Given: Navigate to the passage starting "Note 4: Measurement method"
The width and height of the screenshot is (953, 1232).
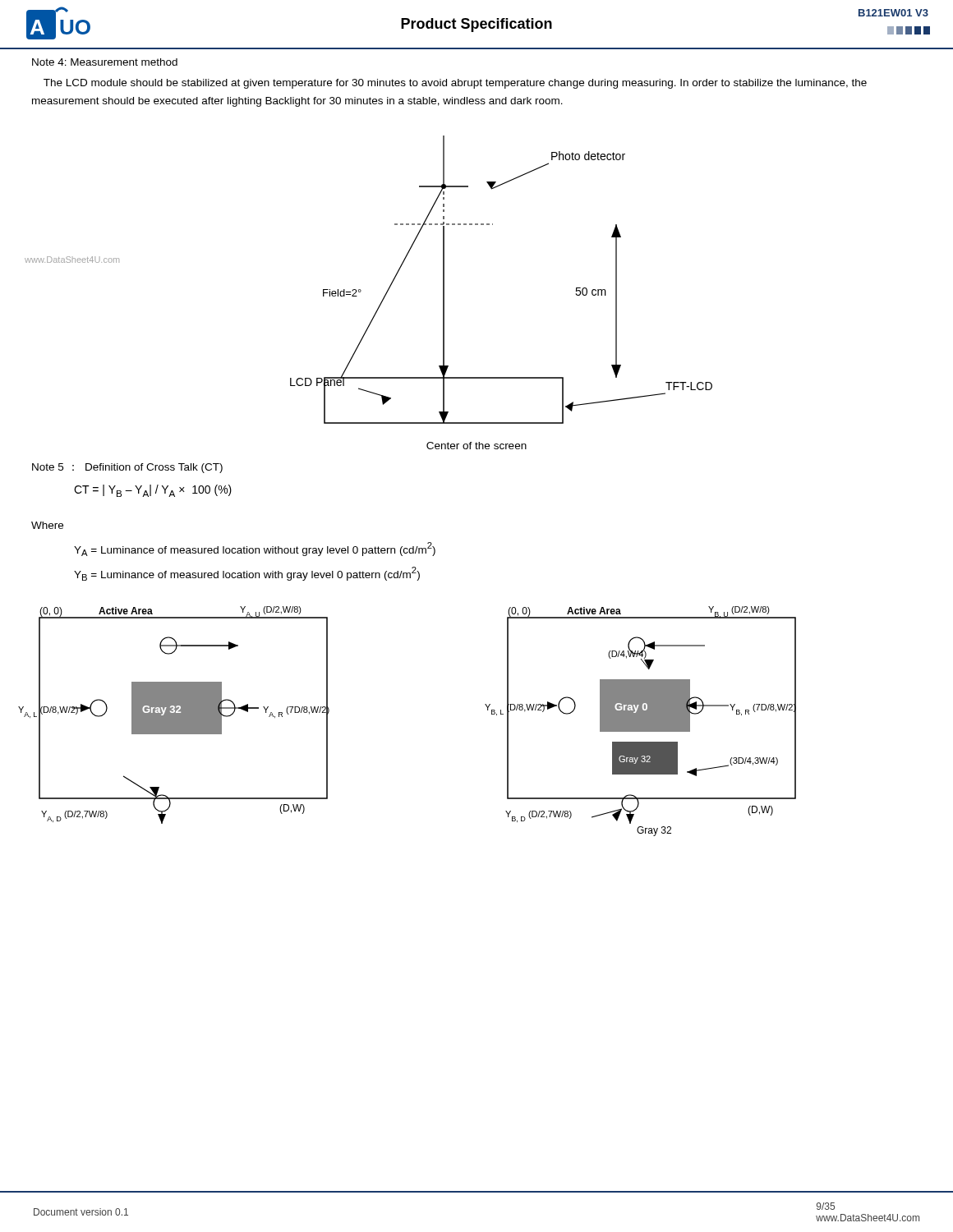Looking at the screenshot, I should tap(105, 62).
